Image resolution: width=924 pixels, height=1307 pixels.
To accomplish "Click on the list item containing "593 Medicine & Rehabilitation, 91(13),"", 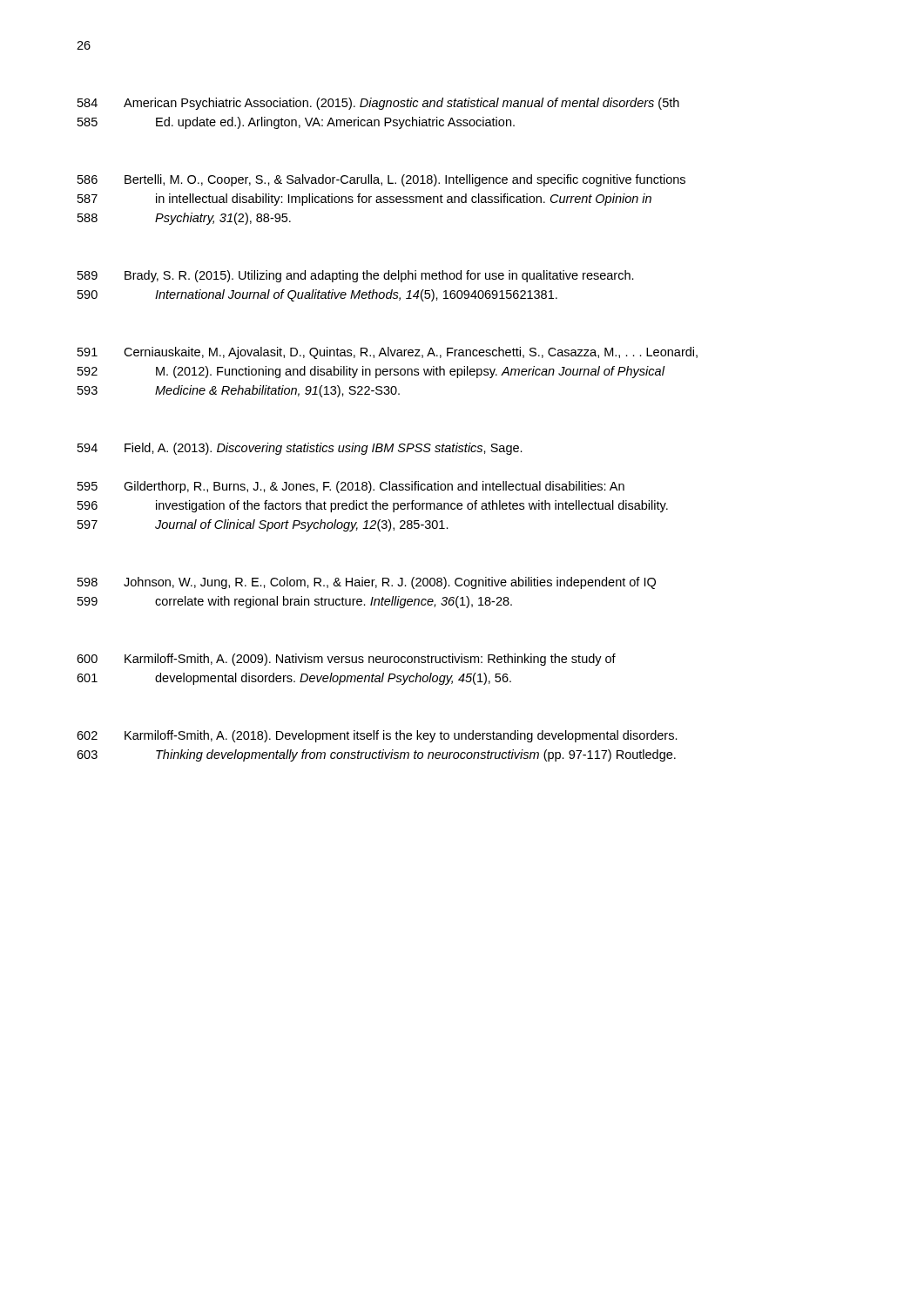I will tap(239, 391).
